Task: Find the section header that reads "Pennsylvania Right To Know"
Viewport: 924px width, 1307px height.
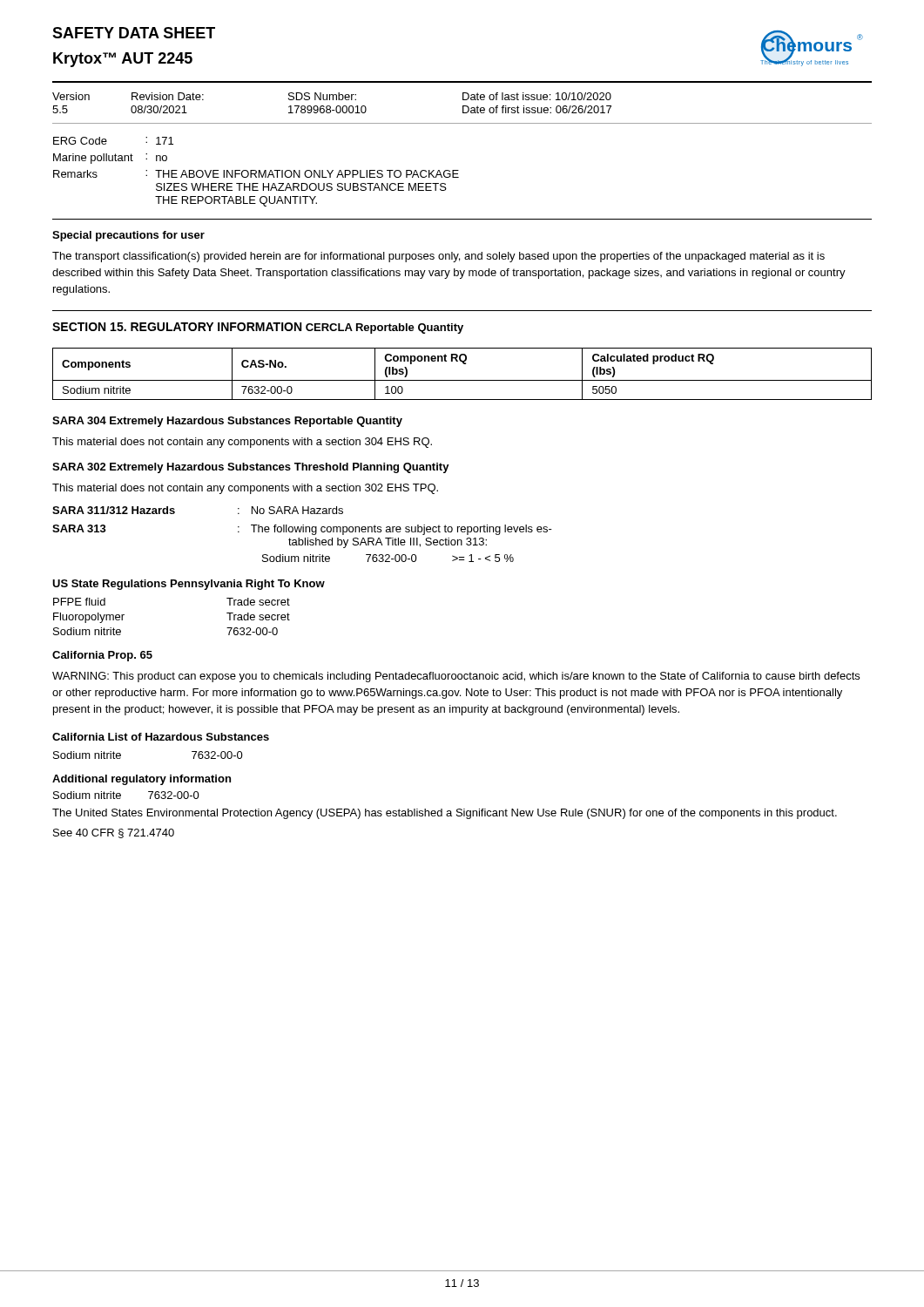Action: [x=247, y=584]
